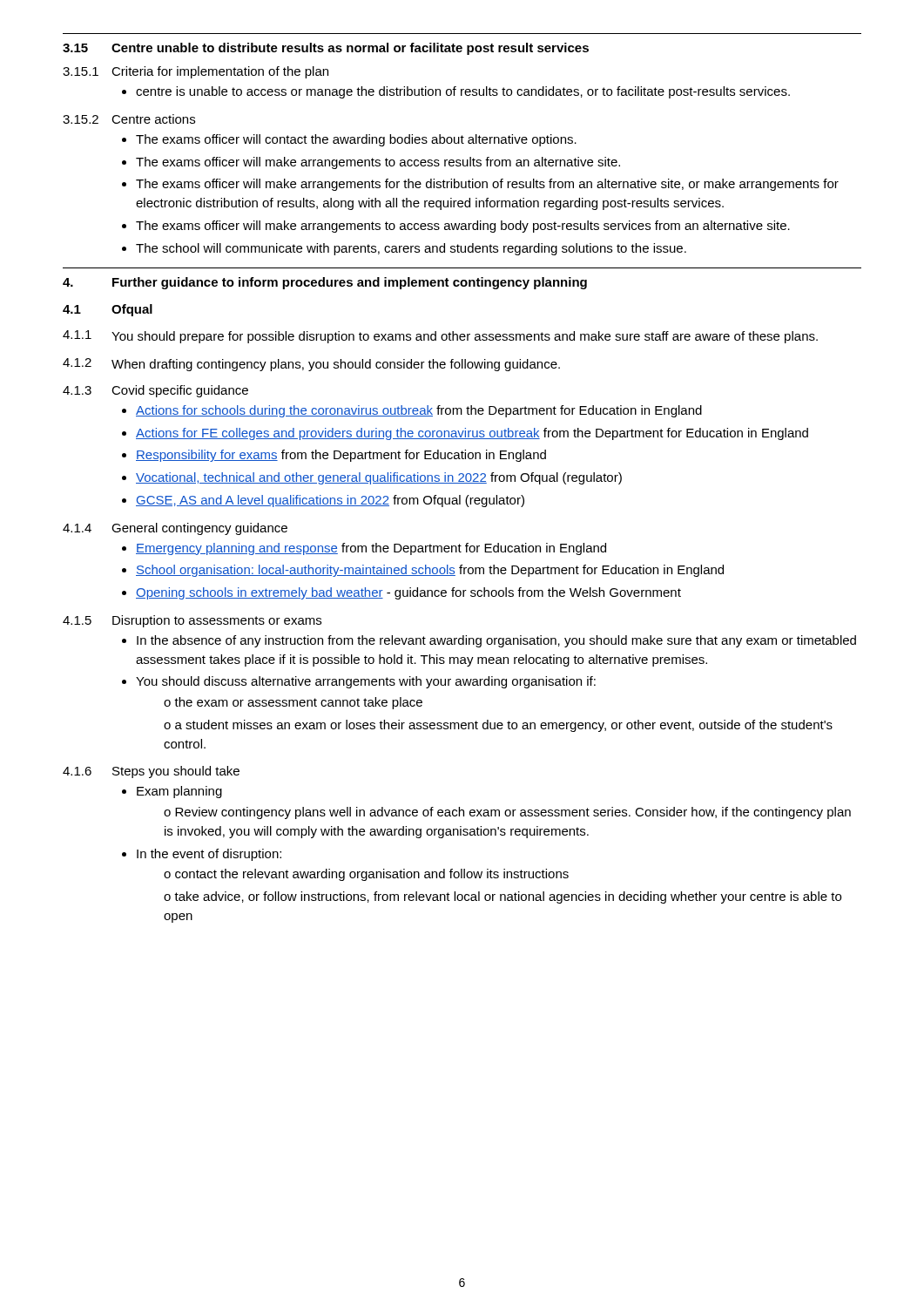Screen dimensions: 1307x924
Task: Navigate to the block starting "Emergency planning and"
Action: pos(371,547)
